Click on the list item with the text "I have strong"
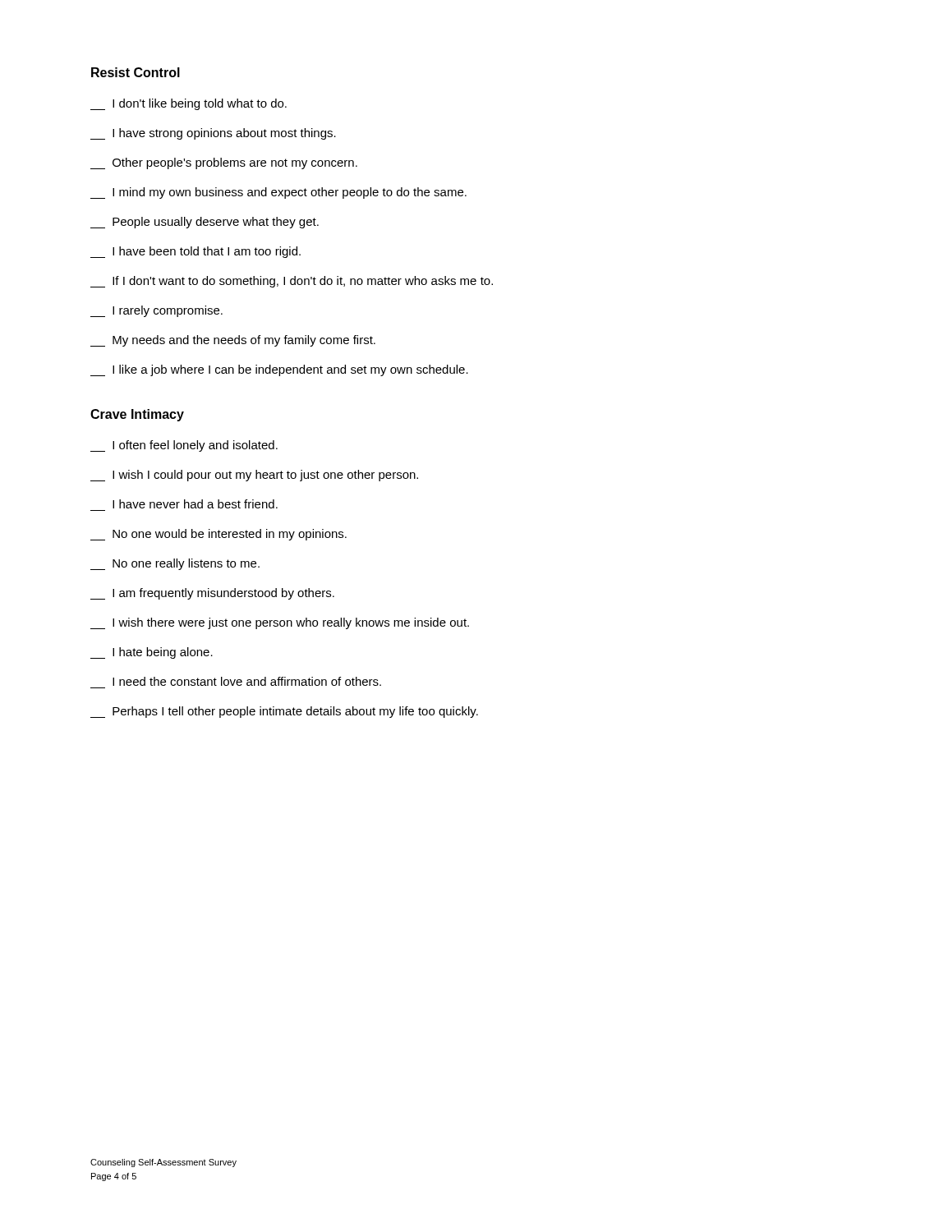 (x=213, y=131)
